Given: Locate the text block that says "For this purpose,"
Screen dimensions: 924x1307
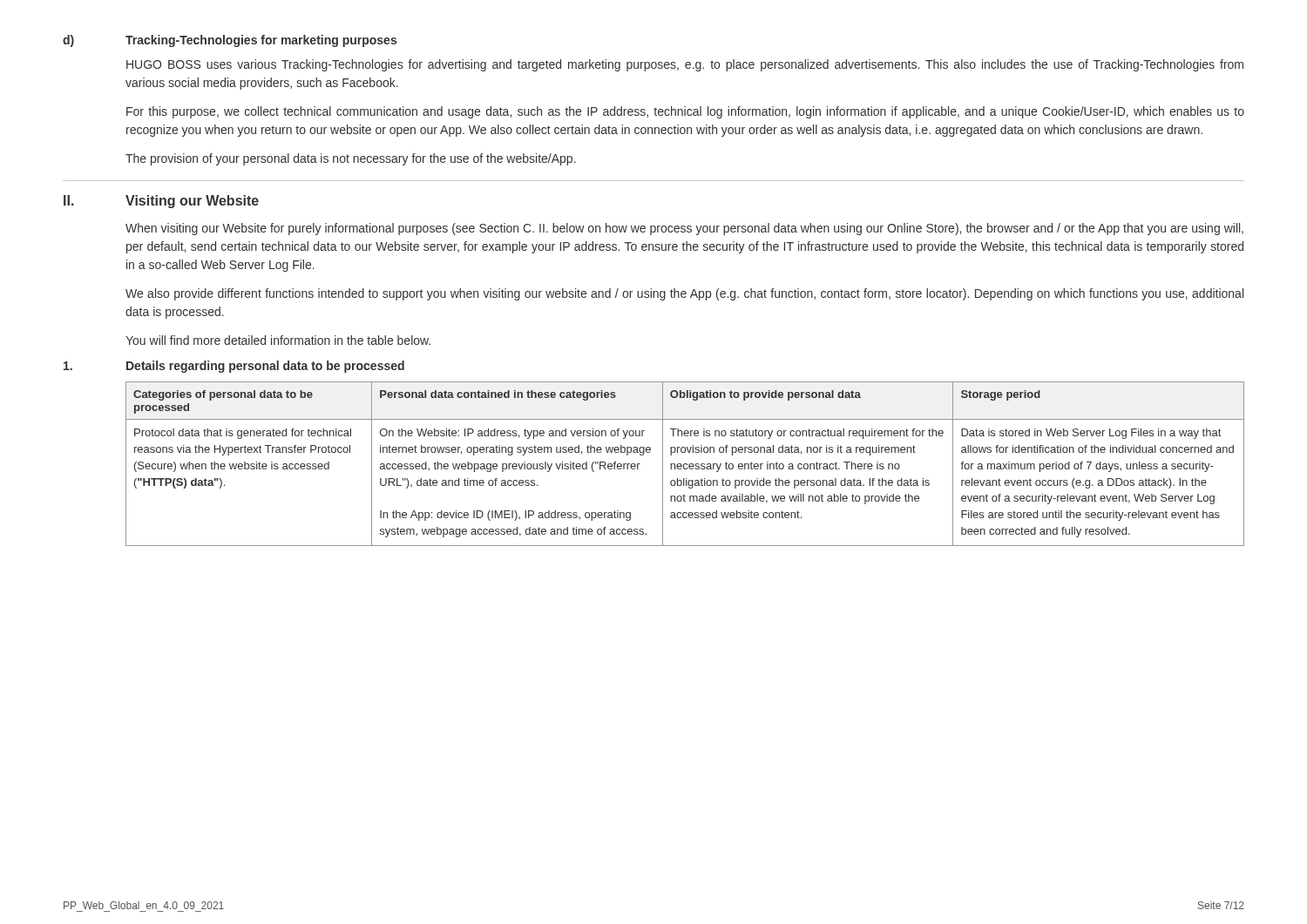Looking at the screenshot, I should 685,121.
